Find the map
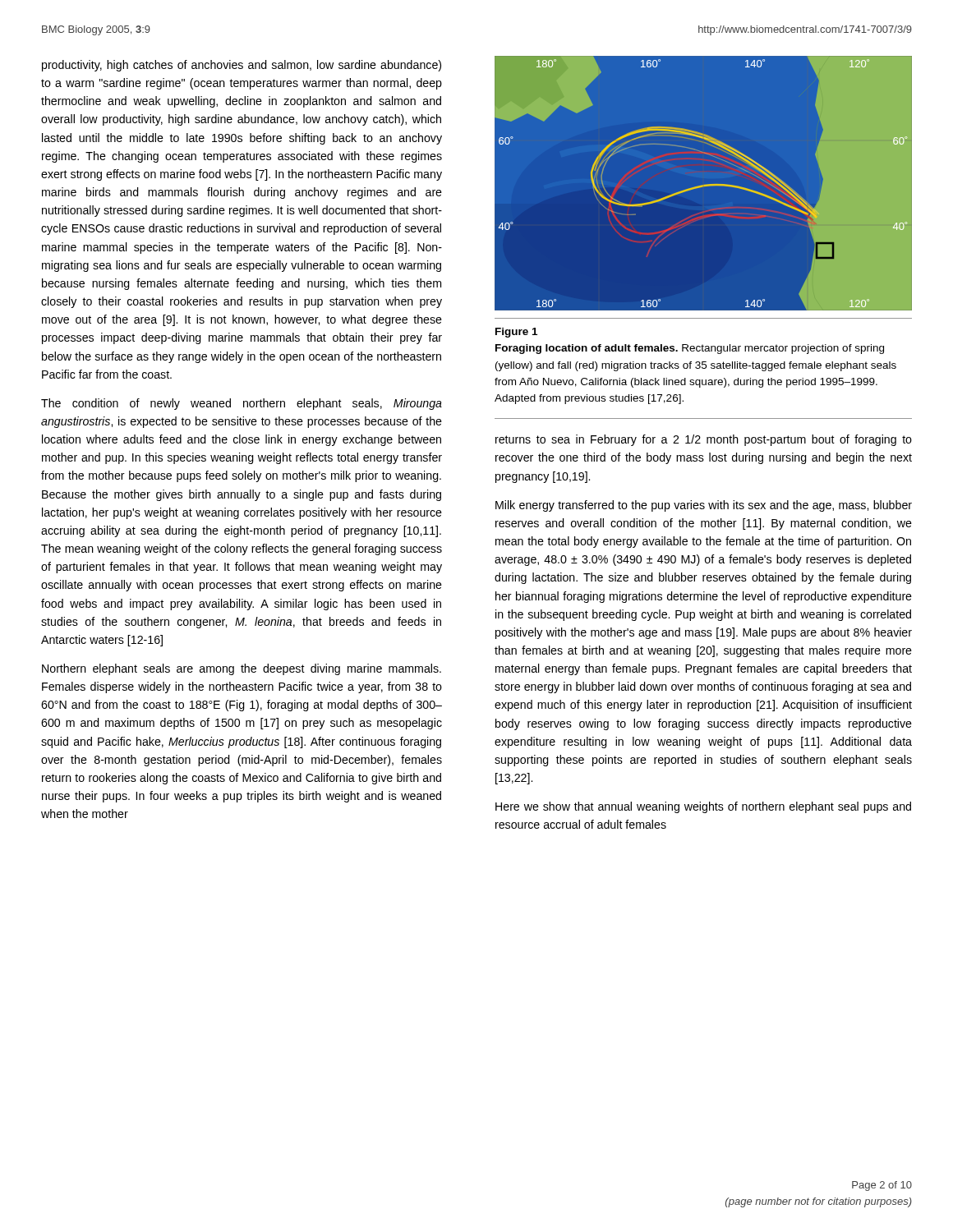Screen dimensions: 1232x953 [703, 184]
